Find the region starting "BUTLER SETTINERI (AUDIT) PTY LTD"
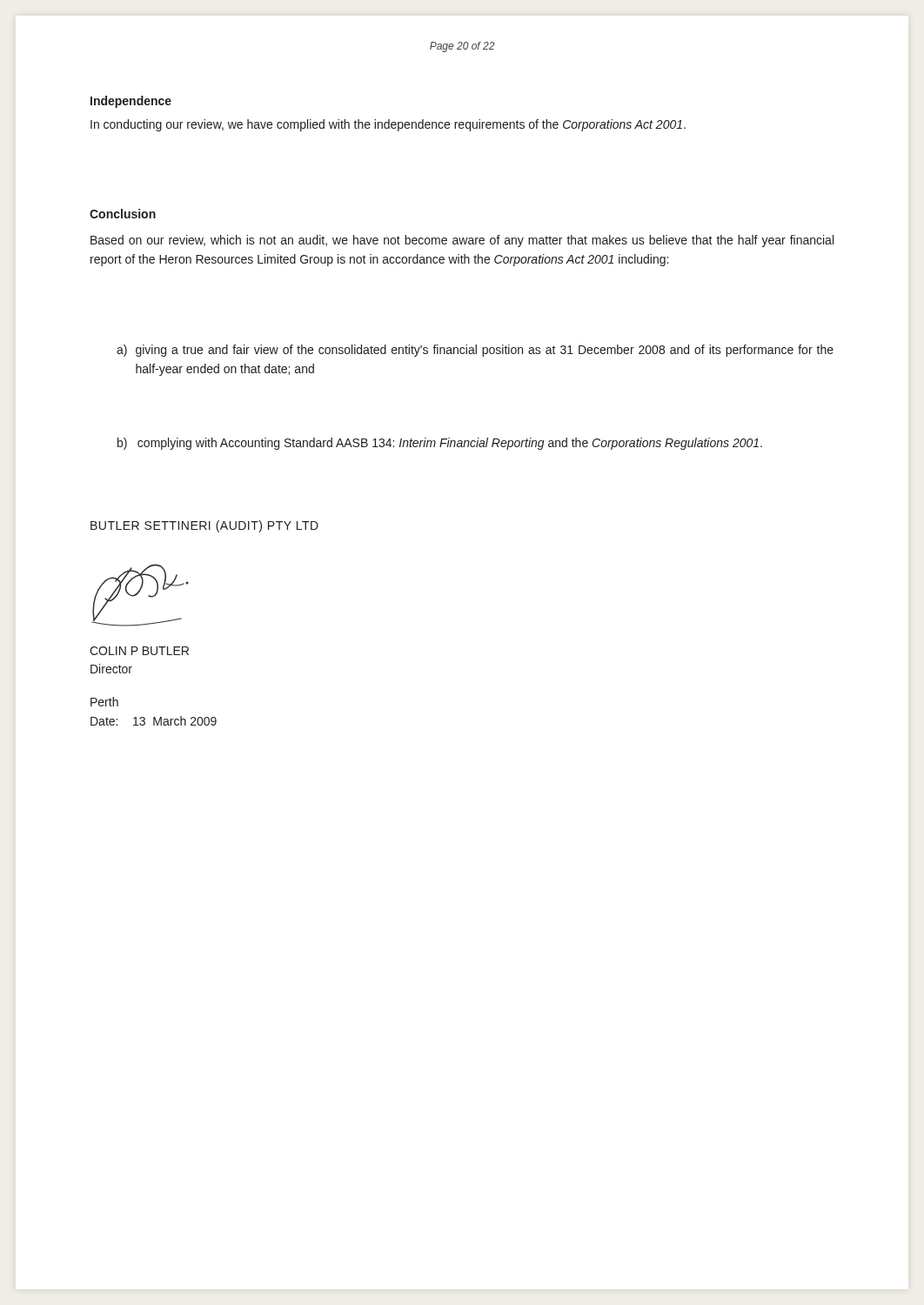The image size is (924, 1305). coord(204,525)
